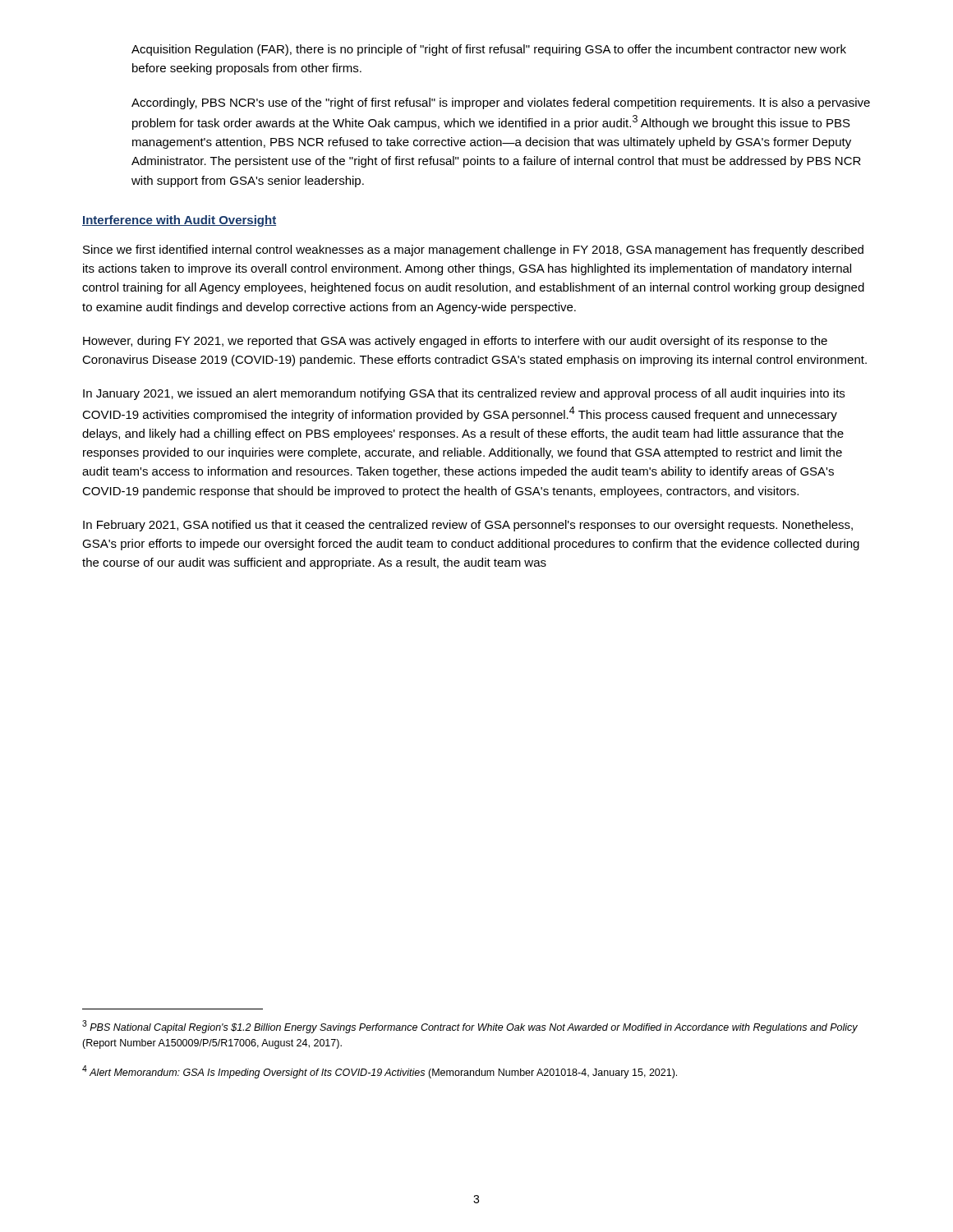
Task: Navigate to the region starting "3 PBS National Capital Region's"
Action: [470, 1034]
